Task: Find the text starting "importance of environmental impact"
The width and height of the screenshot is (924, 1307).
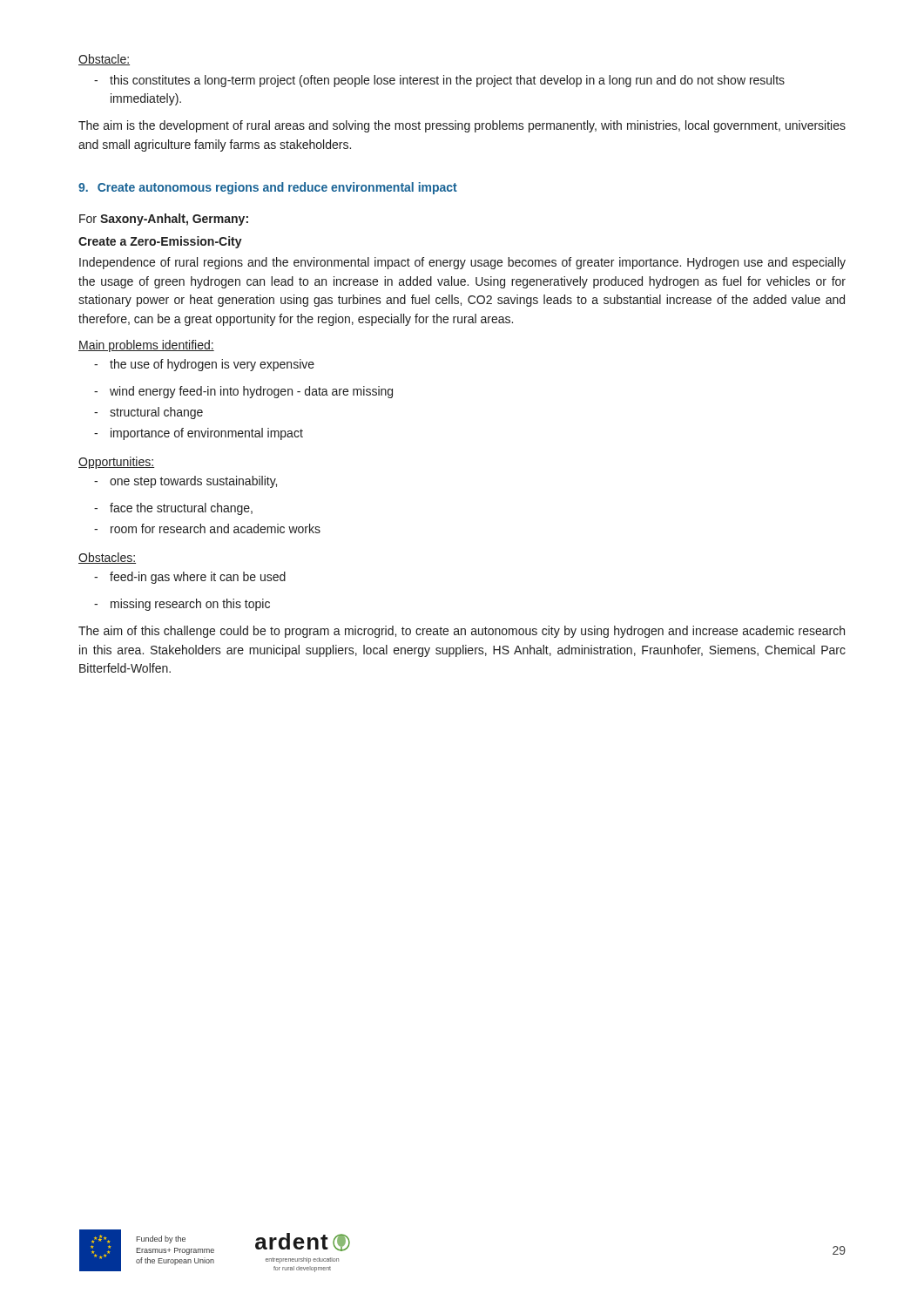Action: point(199,434)
